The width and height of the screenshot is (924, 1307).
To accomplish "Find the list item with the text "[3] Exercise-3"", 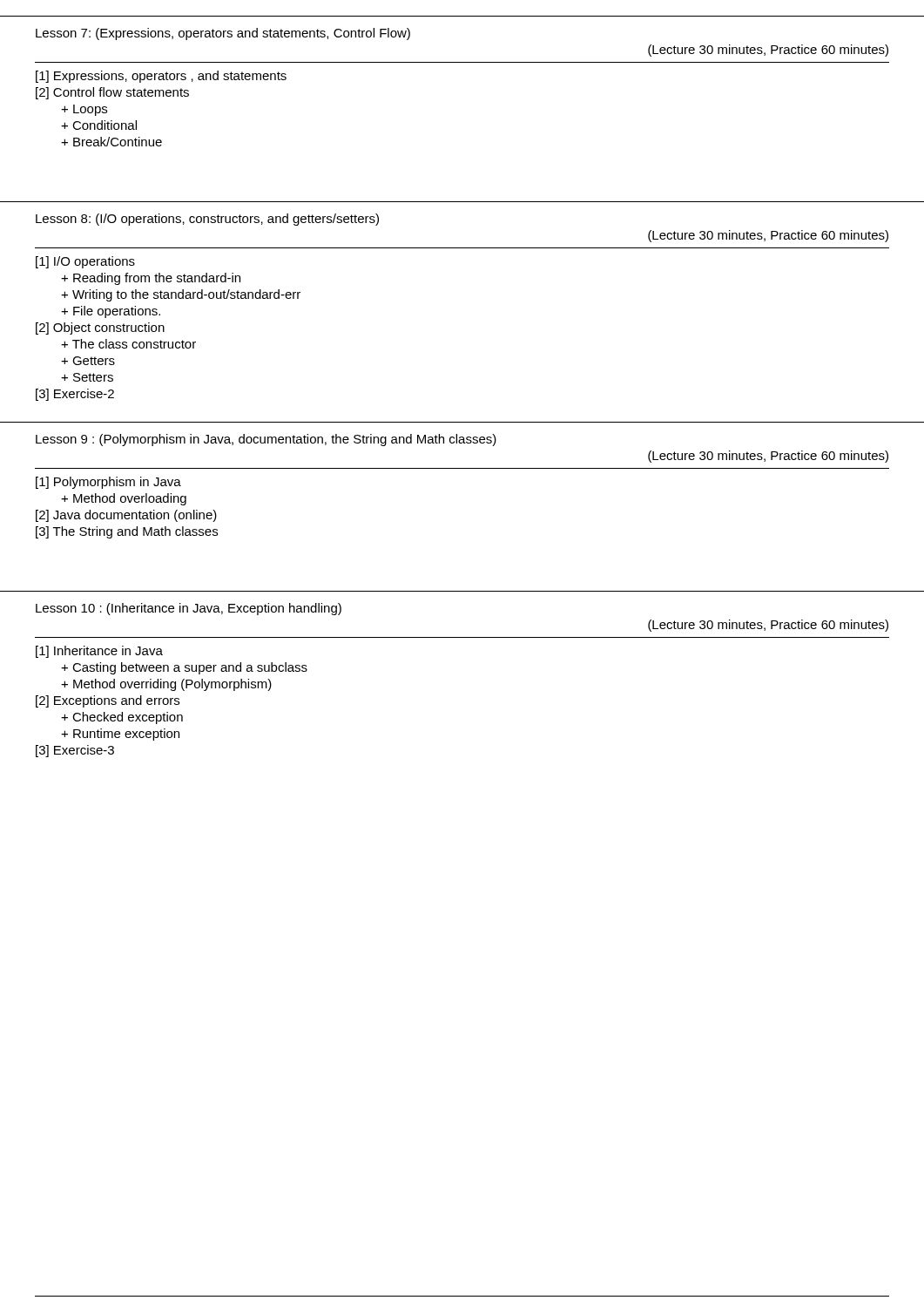I will [x=75, y=750].
